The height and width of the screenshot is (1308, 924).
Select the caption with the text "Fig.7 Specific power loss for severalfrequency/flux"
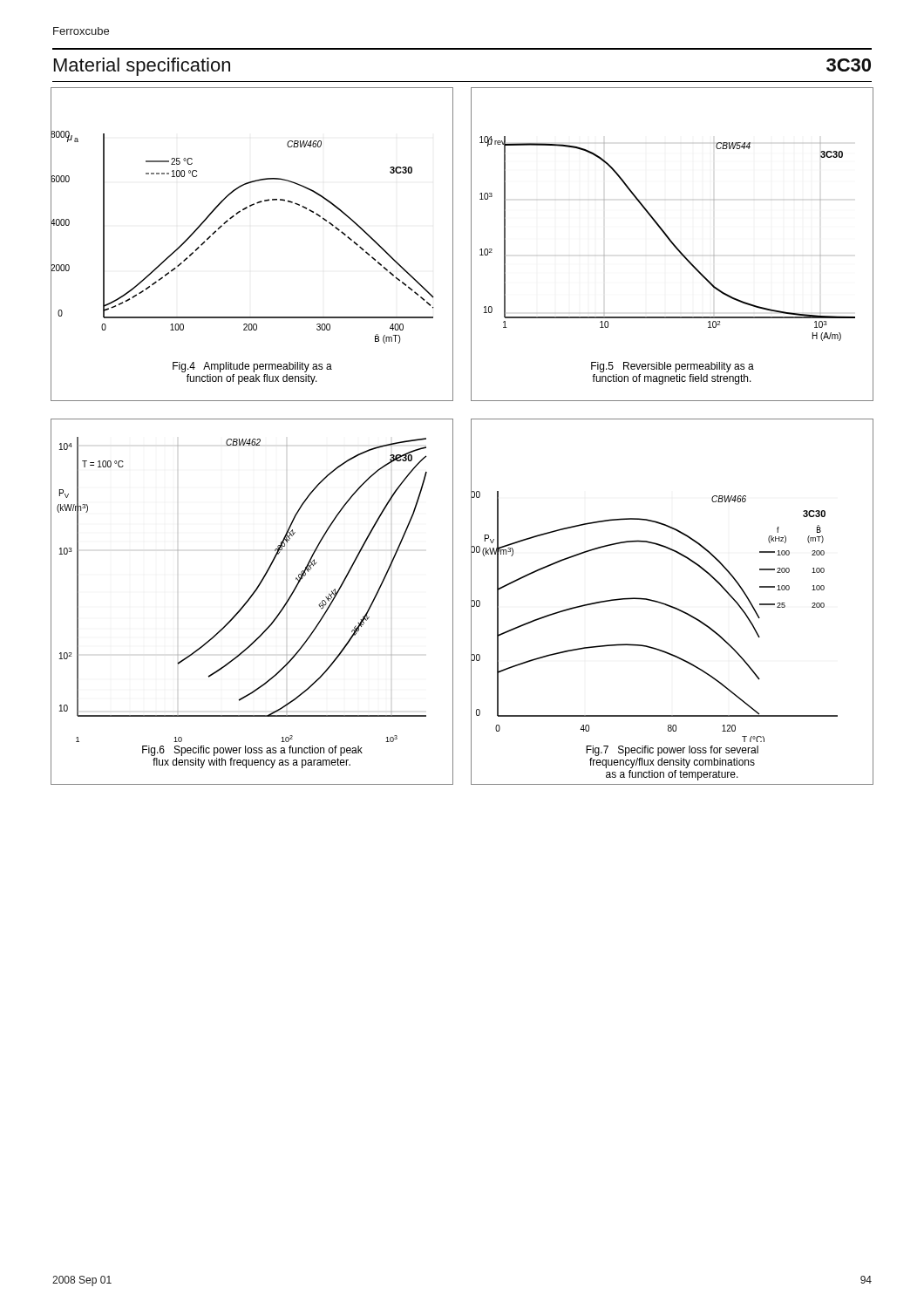coord(672,762)
